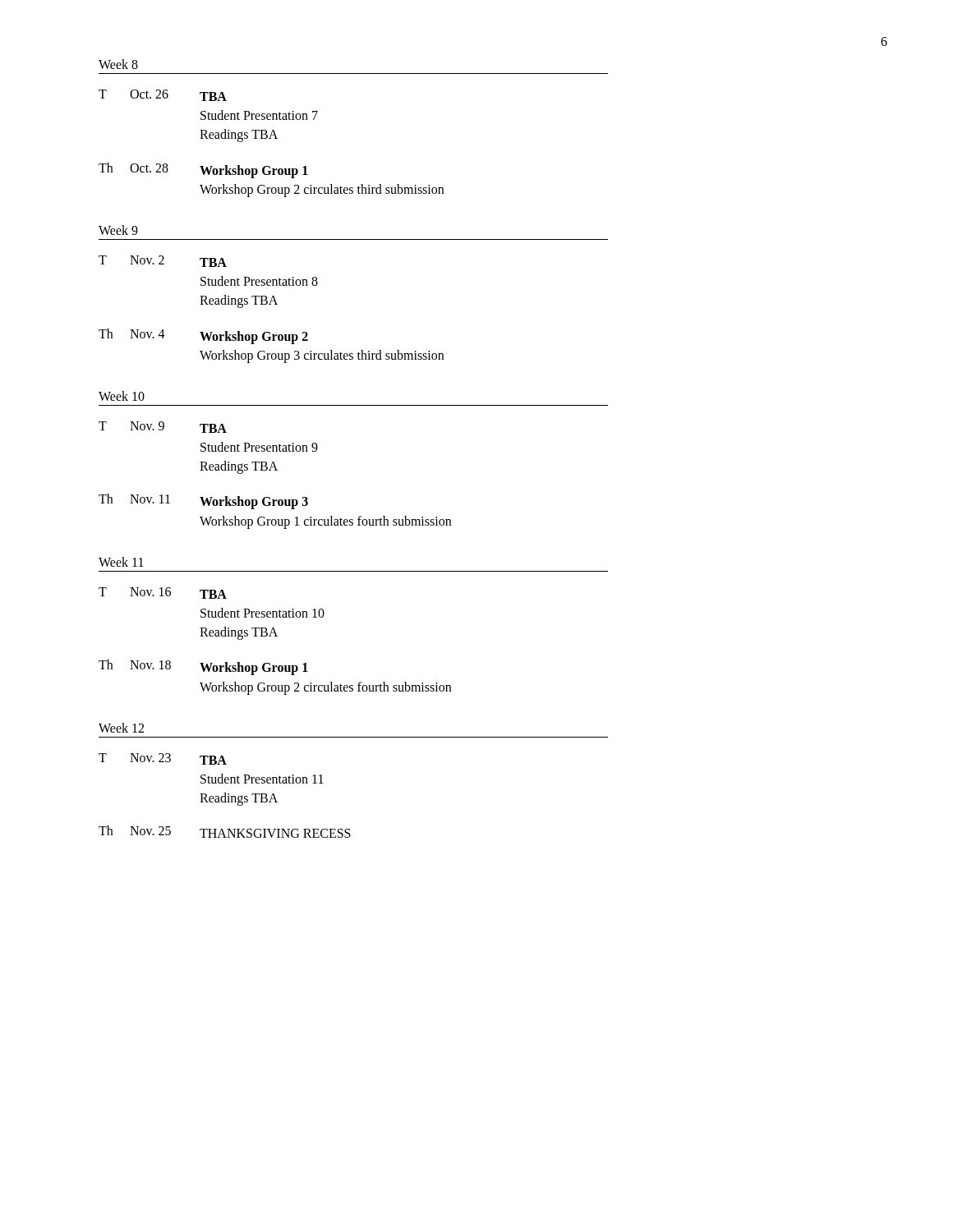Find "Week 11" on this page
953x1232 pixels.
pyautogui.click(x=121, y=562)
